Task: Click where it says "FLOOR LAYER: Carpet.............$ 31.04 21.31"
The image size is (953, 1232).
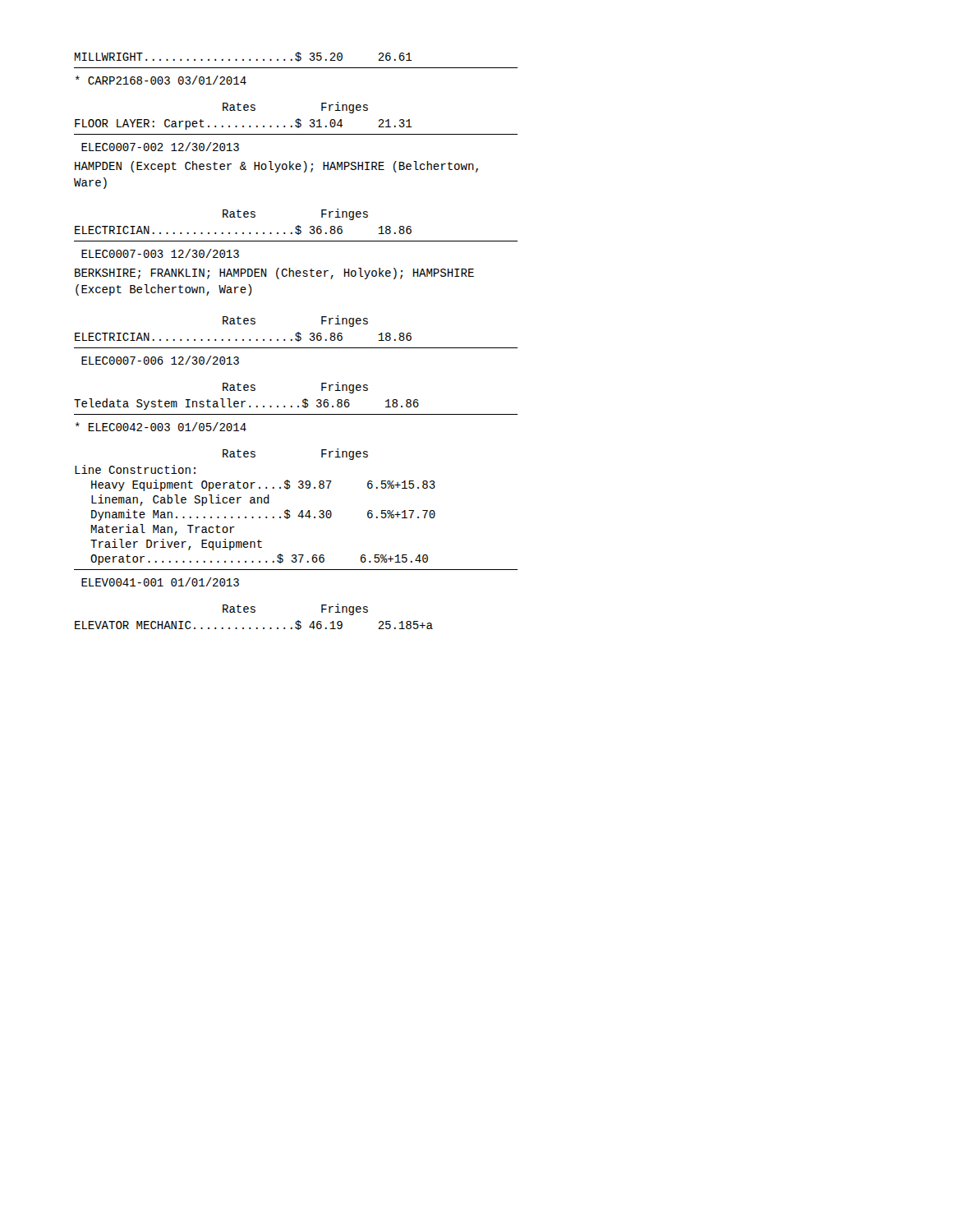Action: click(476, 126)
